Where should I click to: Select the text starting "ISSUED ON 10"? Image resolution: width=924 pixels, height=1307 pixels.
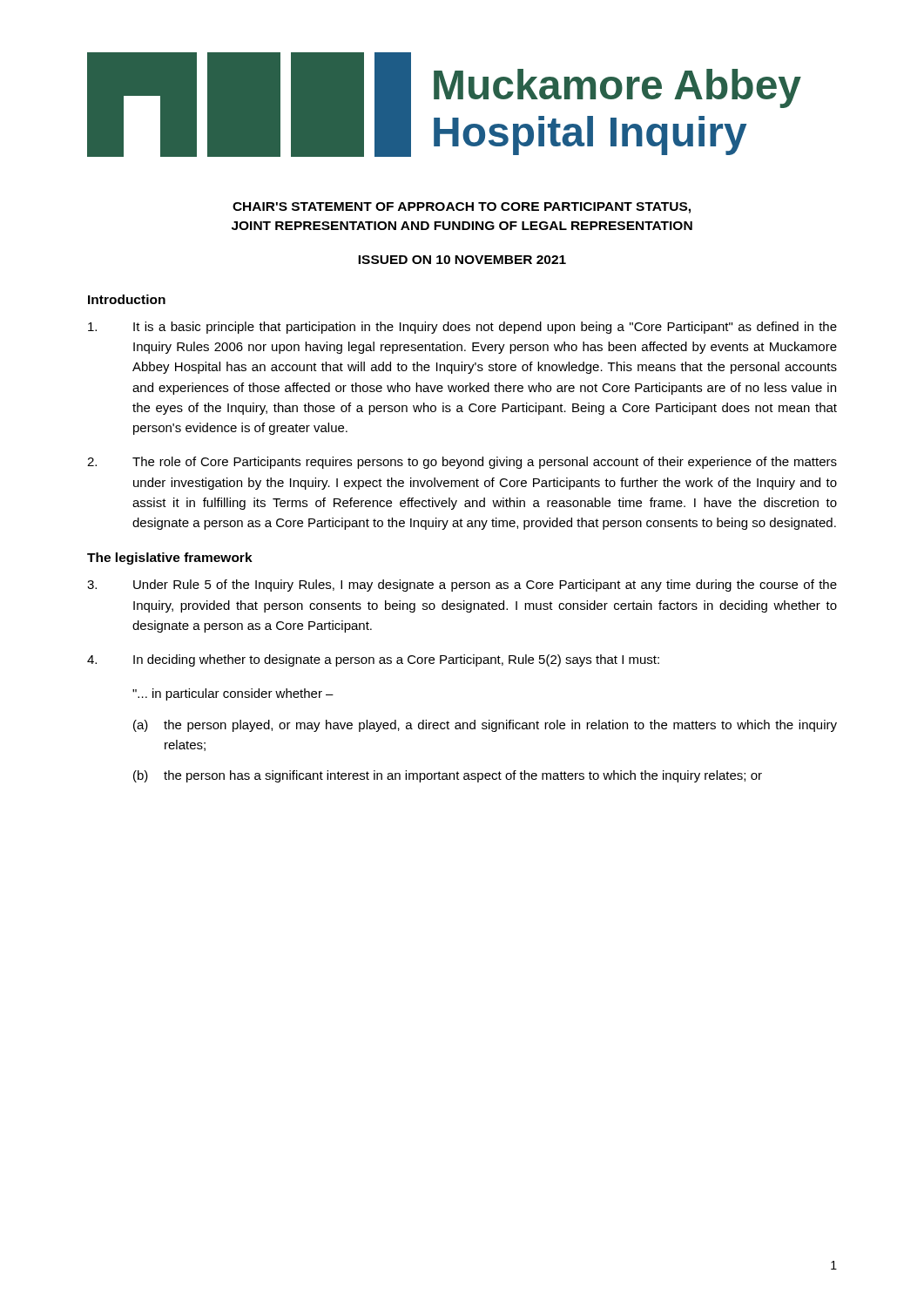click(462, 260)
